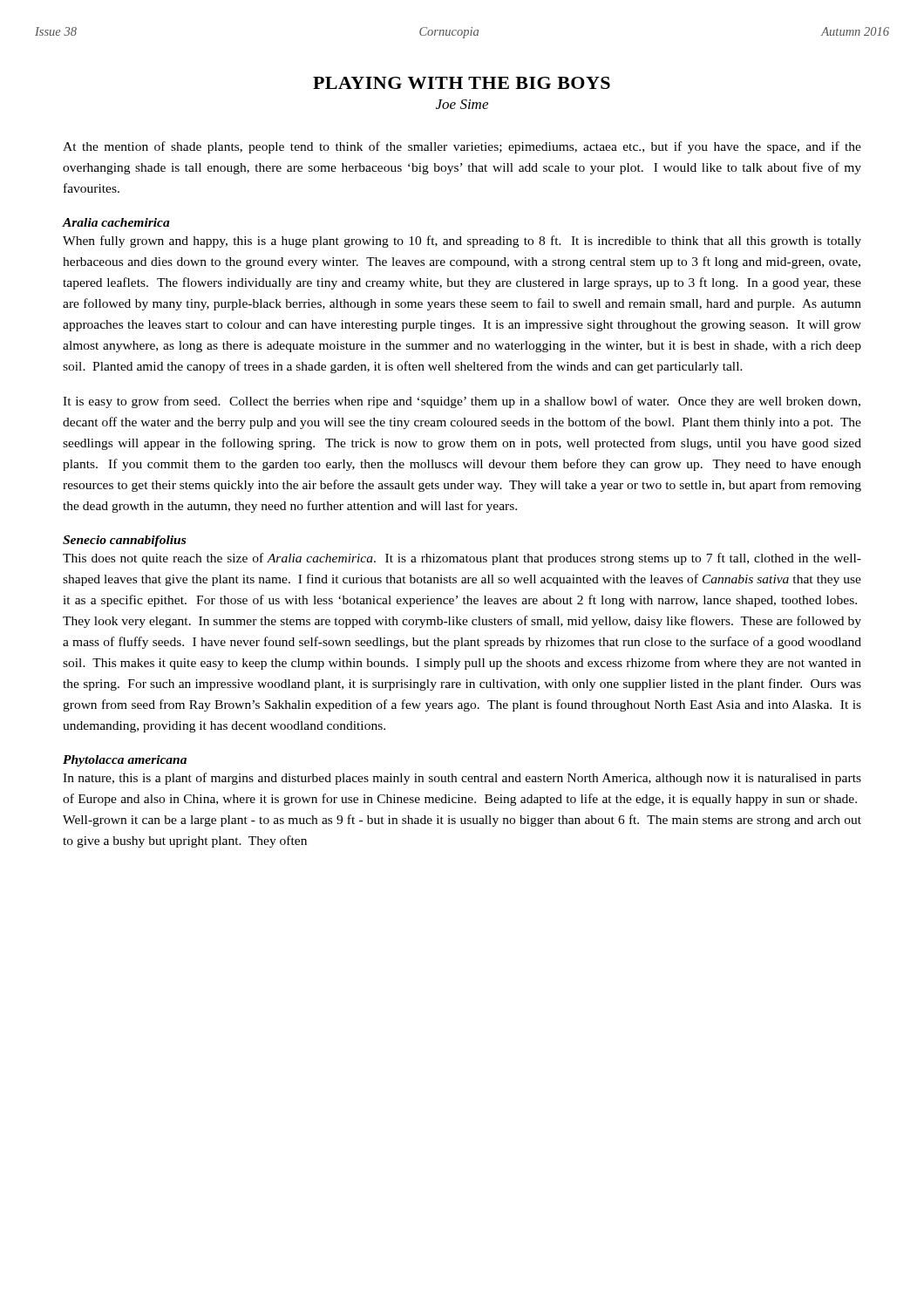Click the passage that begins "This does not quite reach the size"
Image resolution: width=924 pixels, height=1308 pixels.
(x=462, y=642)
